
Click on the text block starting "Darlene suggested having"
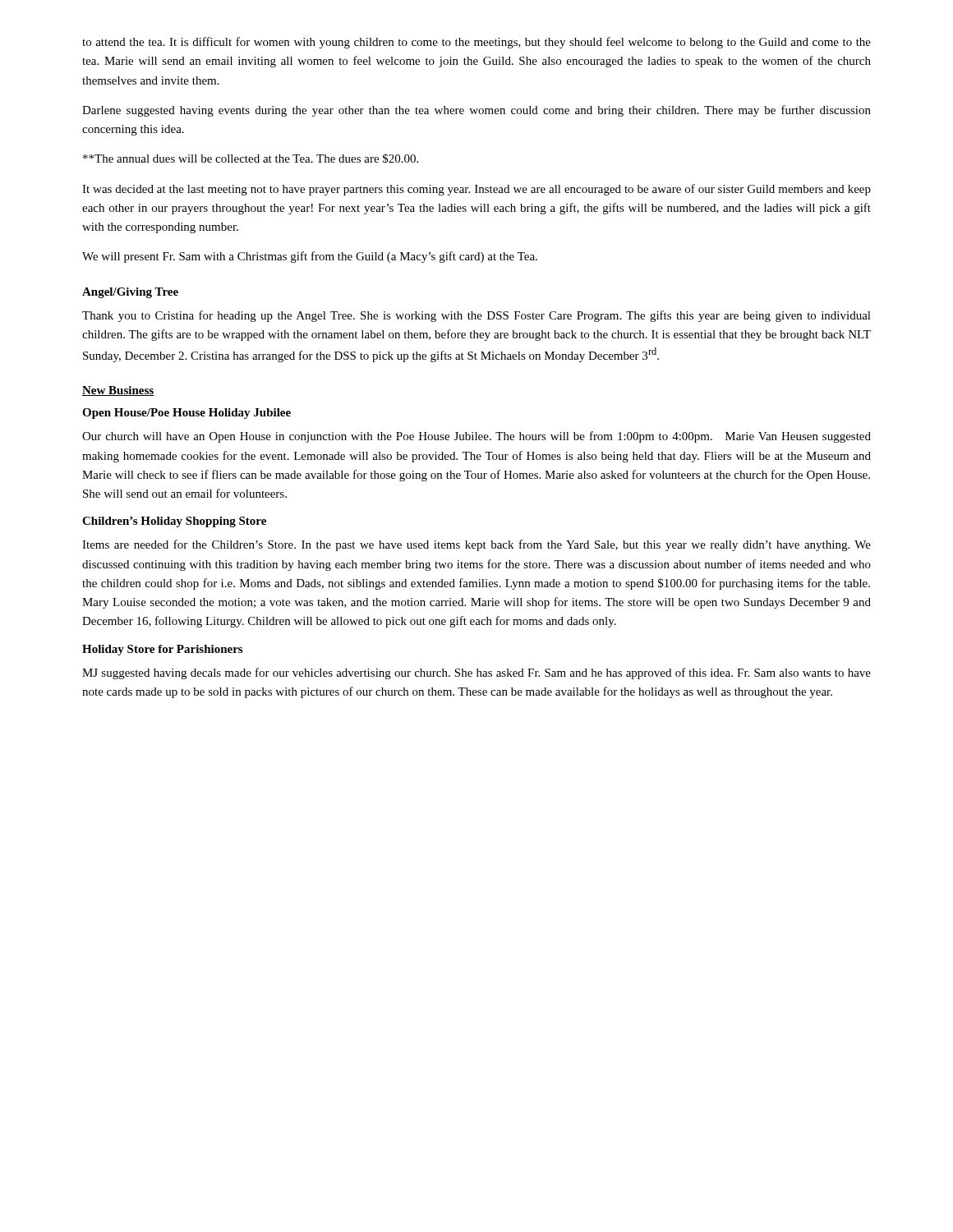pos(476,119)
